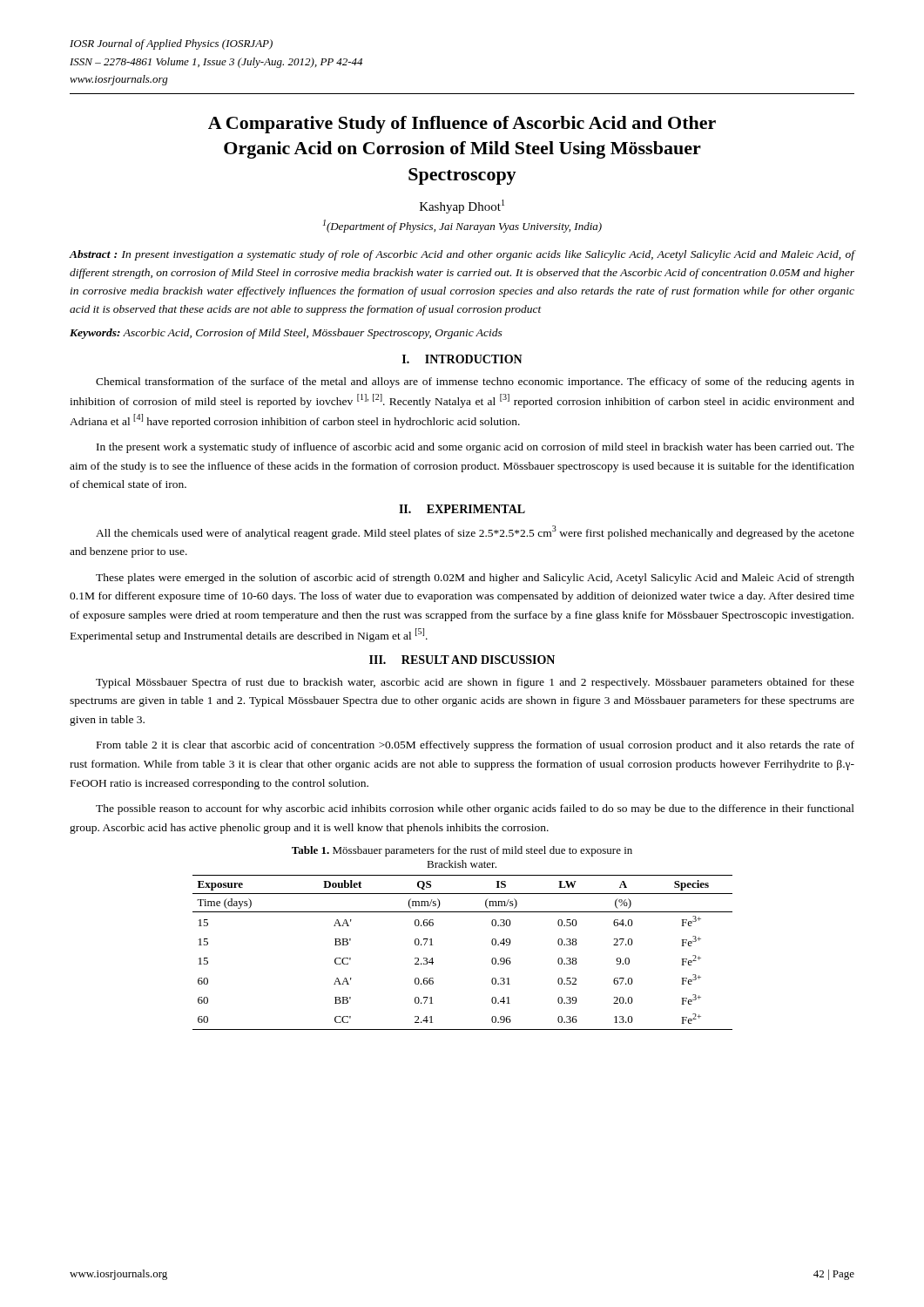Locate the passage starting "I. INTRODUCTION"

(x=462, y=359)
